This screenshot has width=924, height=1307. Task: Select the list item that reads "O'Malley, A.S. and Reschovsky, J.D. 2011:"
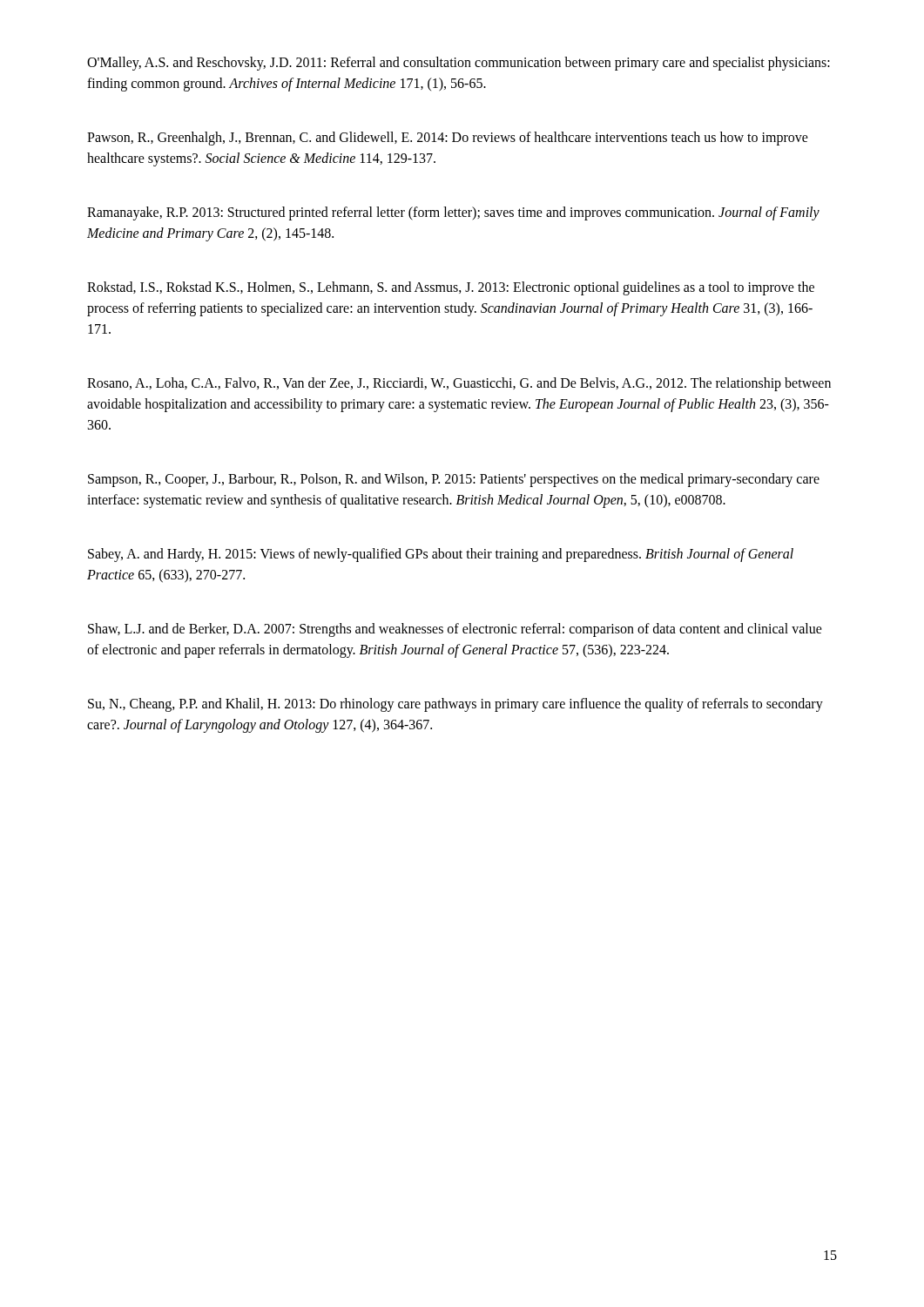tap(459, 73)
